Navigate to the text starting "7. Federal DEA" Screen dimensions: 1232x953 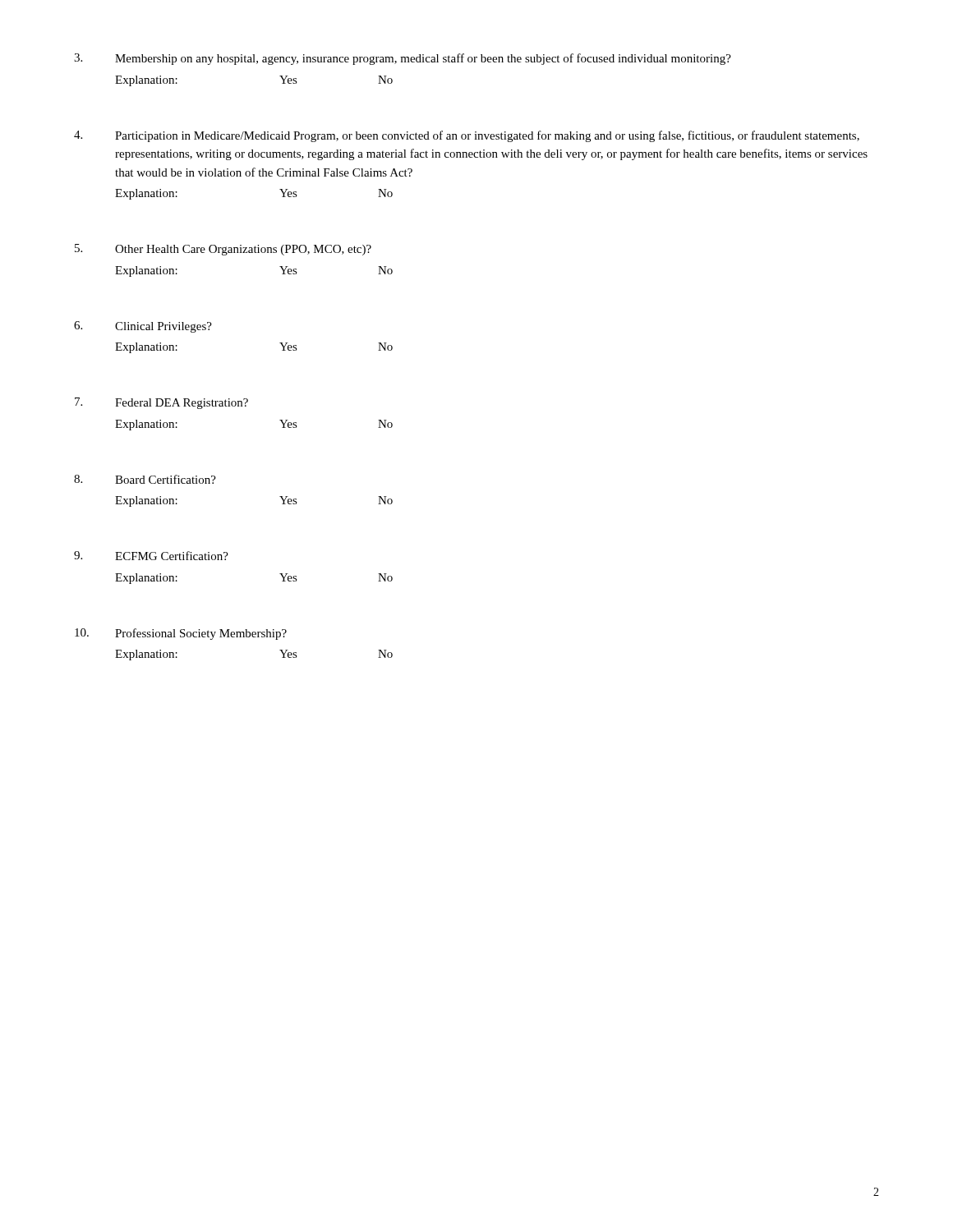(x=161, y=403)
